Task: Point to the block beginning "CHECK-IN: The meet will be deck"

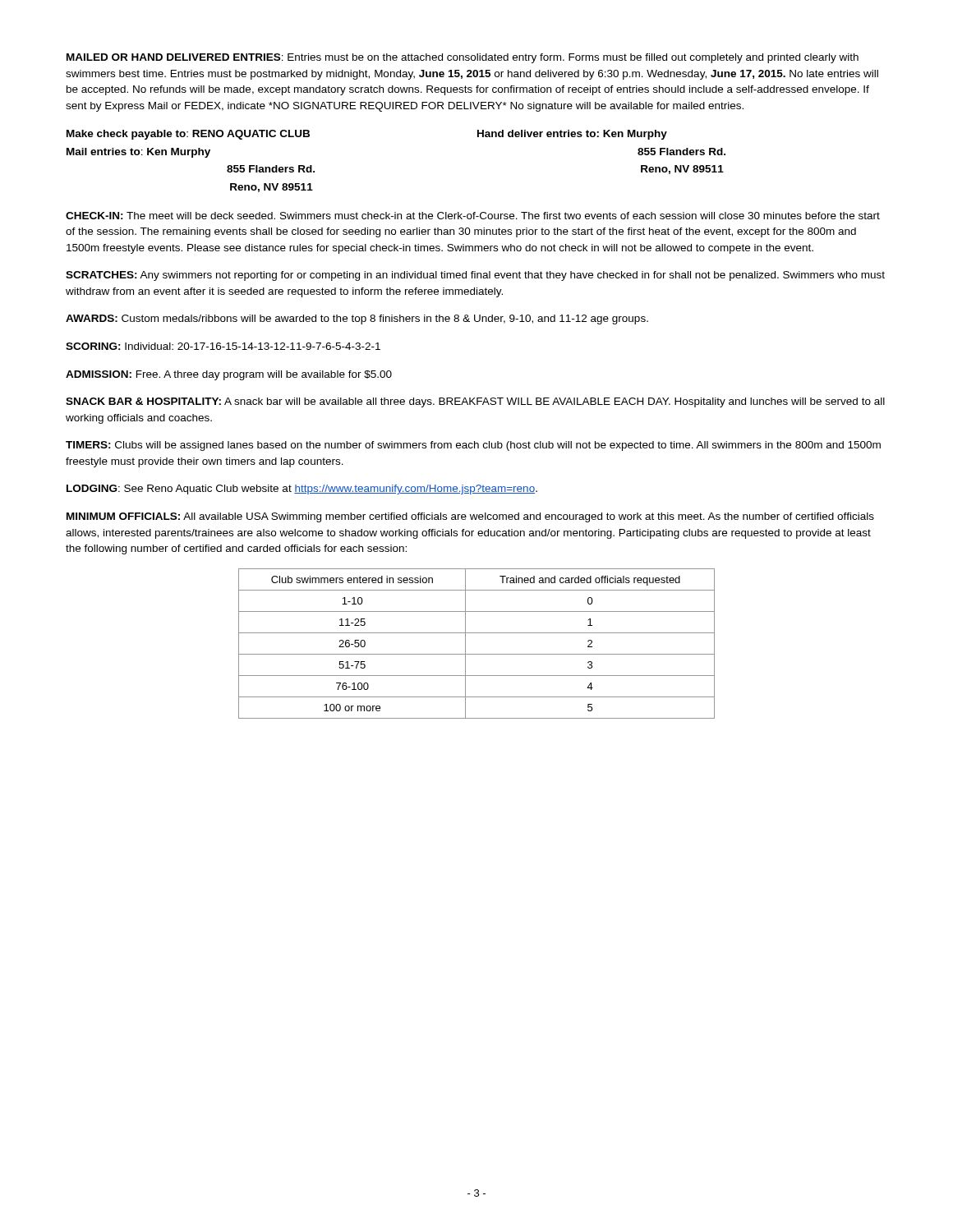Action: (473, 231)
